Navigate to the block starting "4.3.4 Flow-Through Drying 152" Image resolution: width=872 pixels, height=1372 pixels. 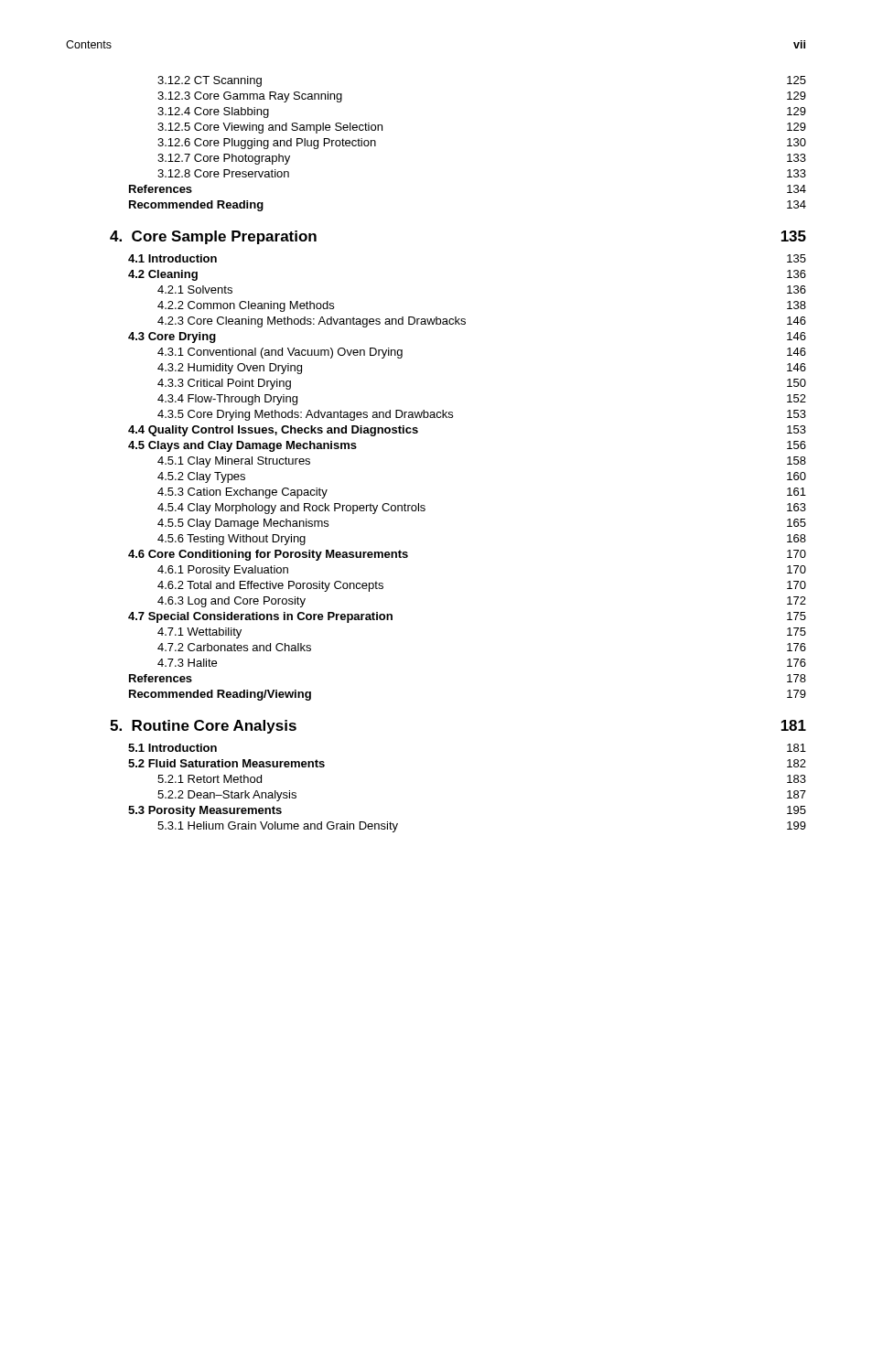[x=226, y=399]
